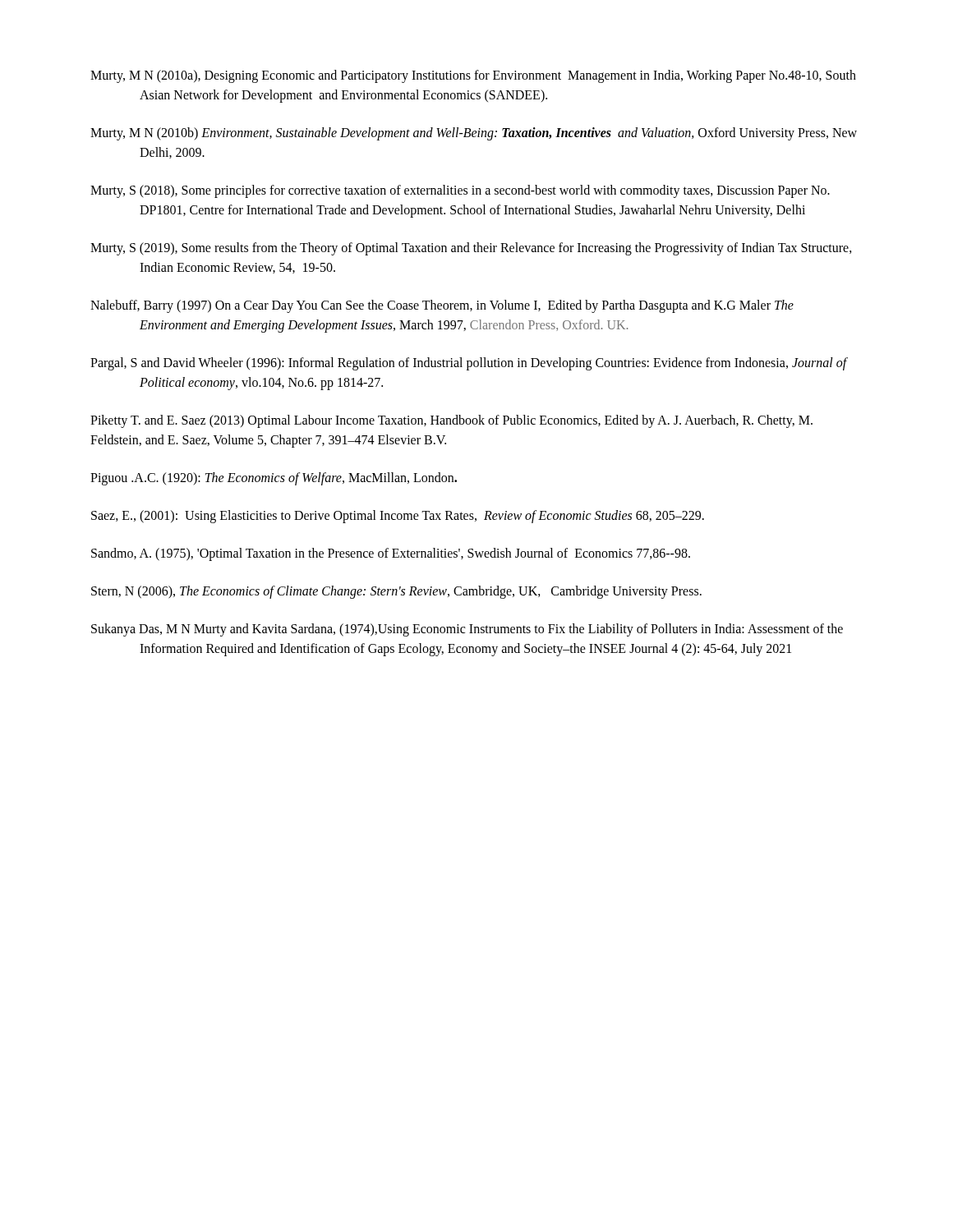The width and height of the screenshot is (953, 1232).
Task: Select the list item with the text "Murty, S (2019), Some results from the"
Action: (x=471, y=257)
